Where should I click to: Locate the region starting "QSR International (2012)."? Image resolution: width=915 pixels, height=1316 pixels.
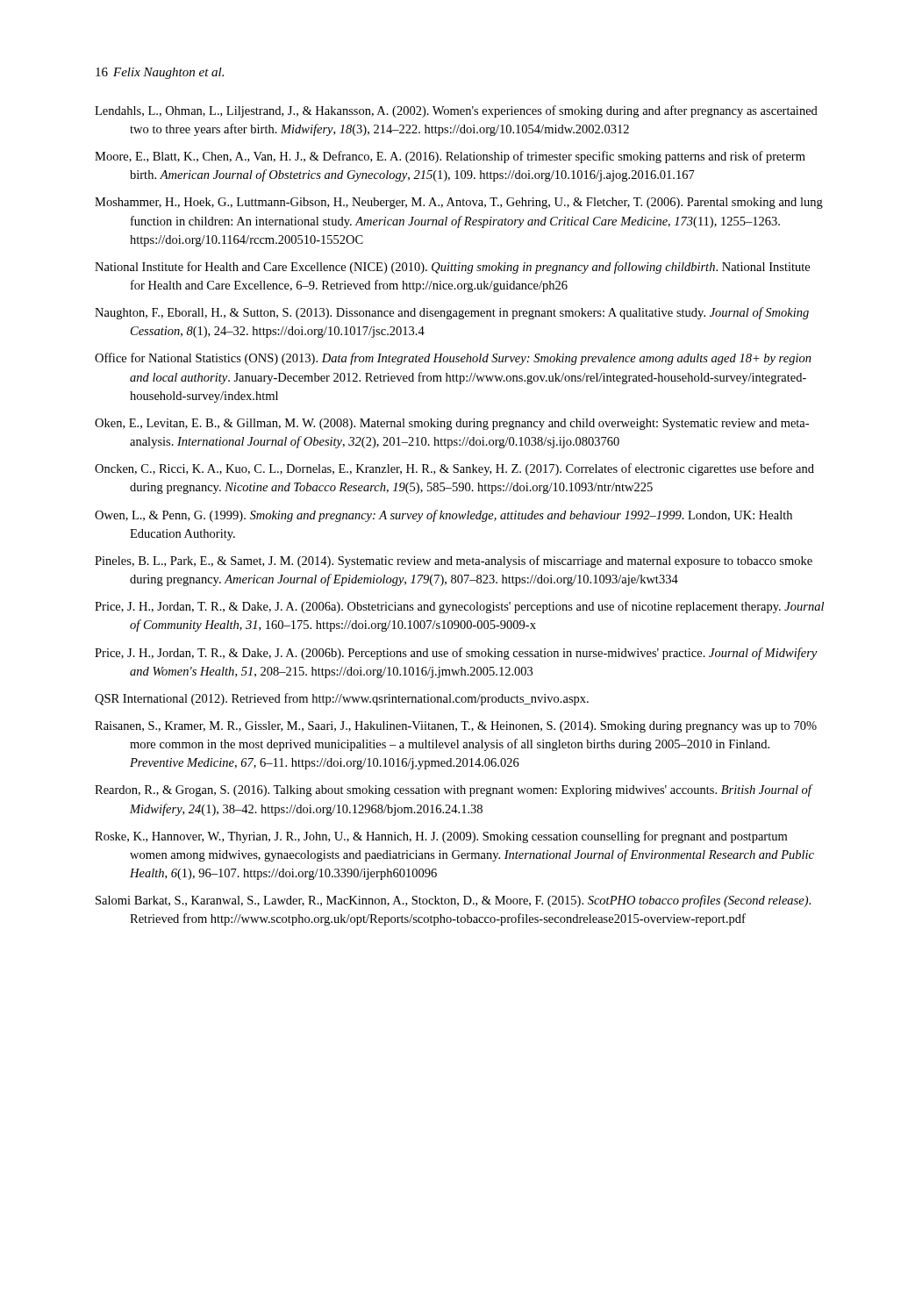(x=342, y=698)
